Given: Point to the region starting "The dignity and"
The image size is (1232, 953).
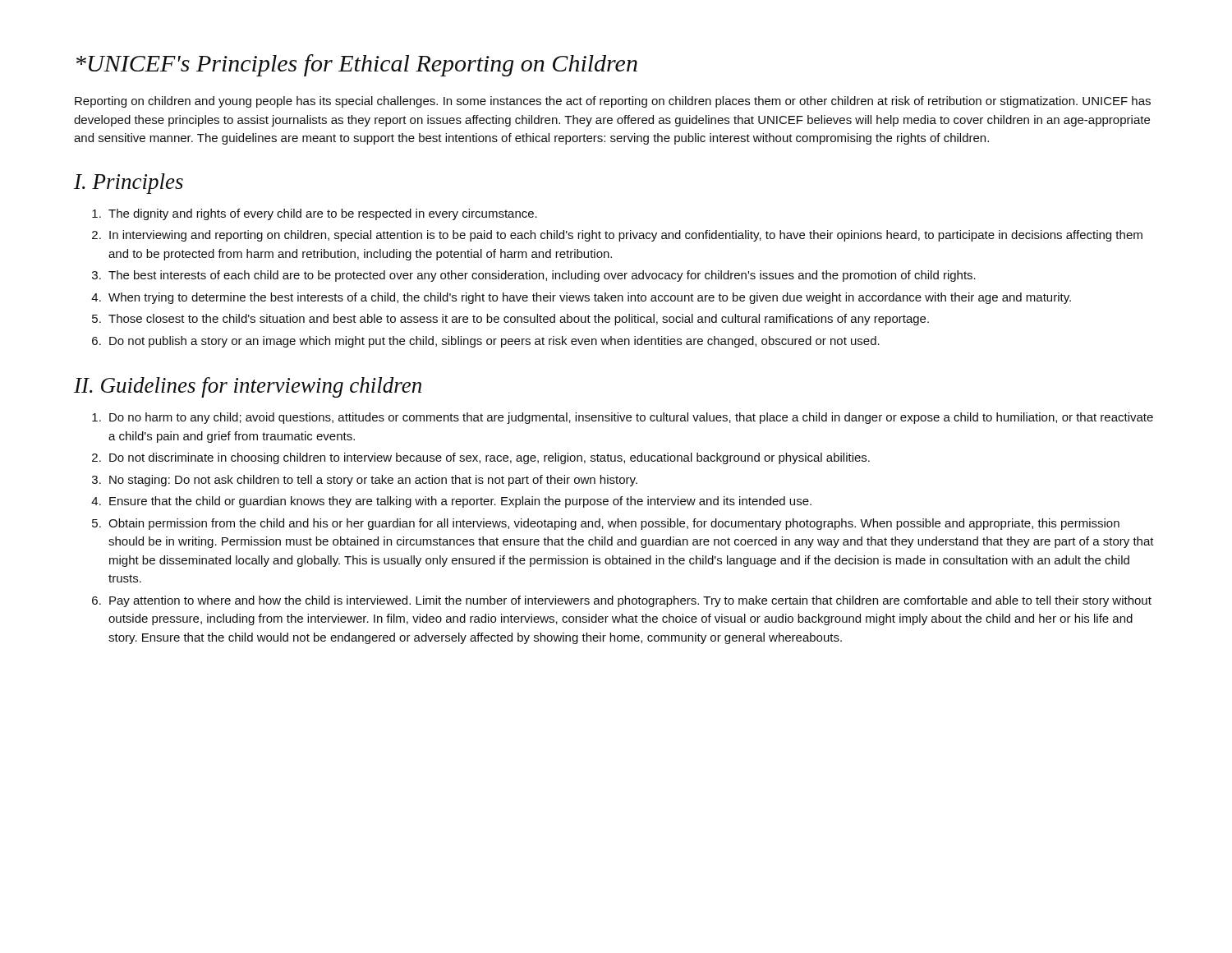Looking at the screenshot, I should point(323,214).
